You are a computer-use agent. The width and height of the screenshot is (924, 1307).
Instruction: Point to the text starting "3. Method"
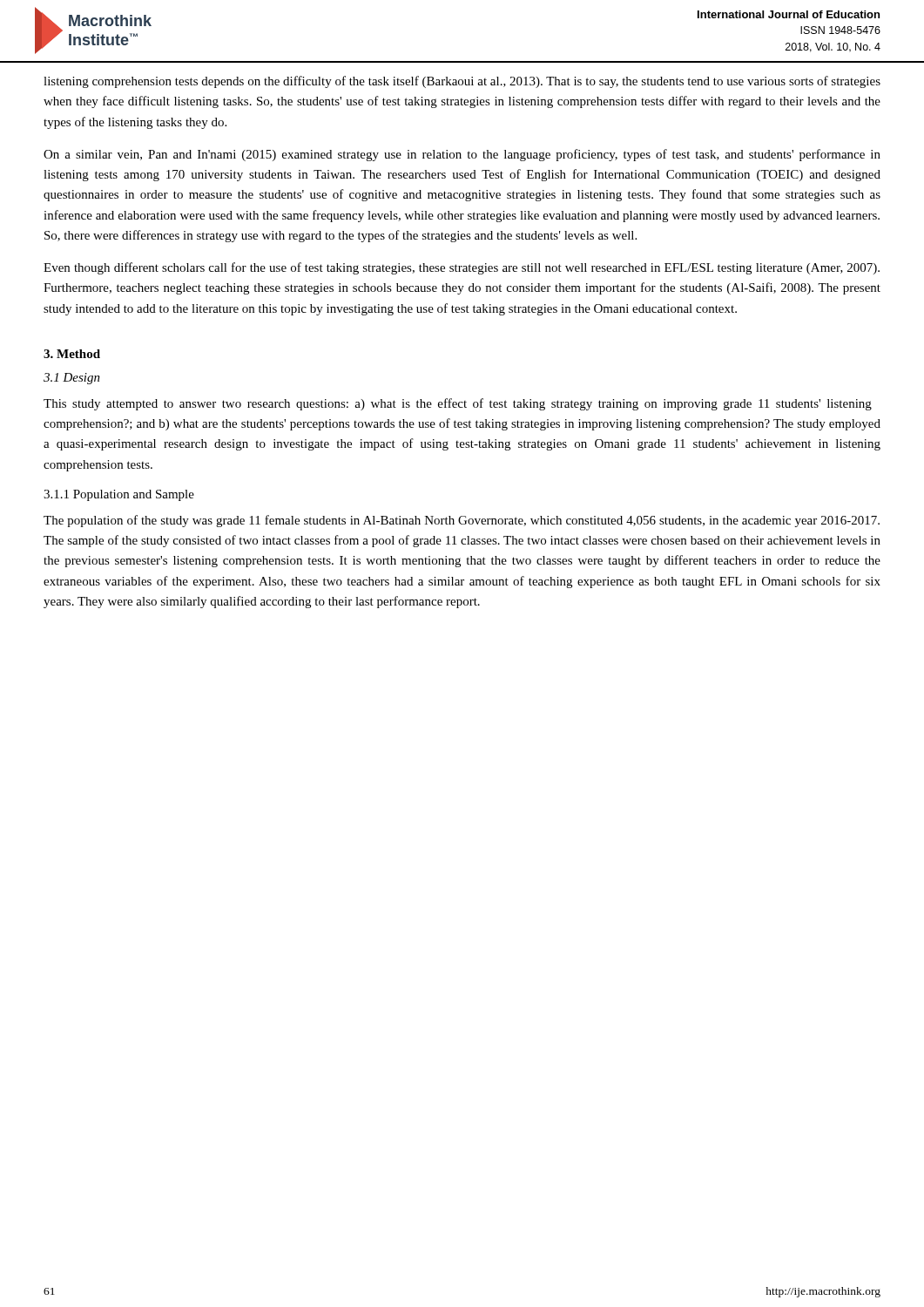click(x=72, y=354)
